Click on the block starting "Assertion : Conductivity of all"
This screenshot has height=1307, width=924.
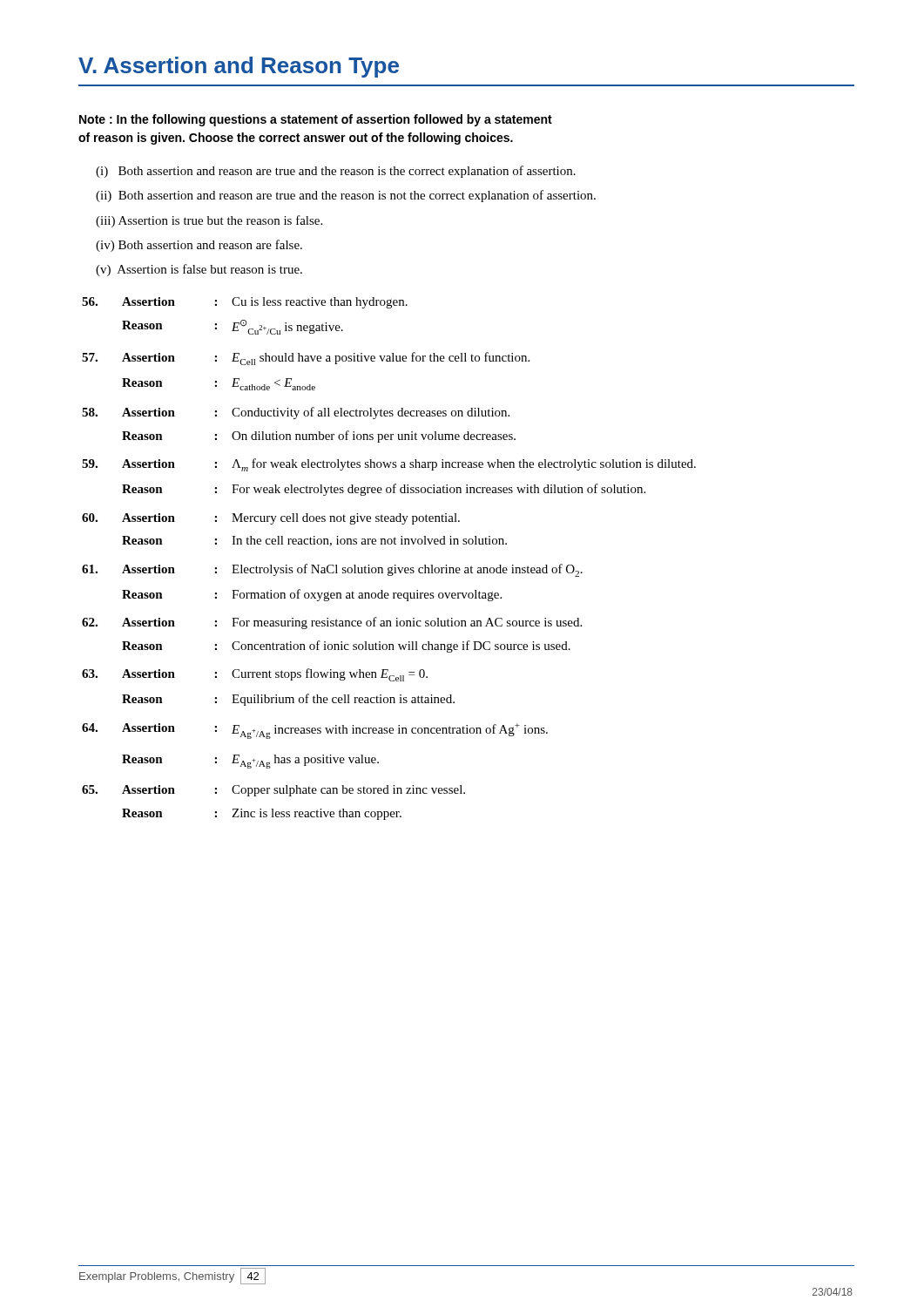tap(466, 424)
